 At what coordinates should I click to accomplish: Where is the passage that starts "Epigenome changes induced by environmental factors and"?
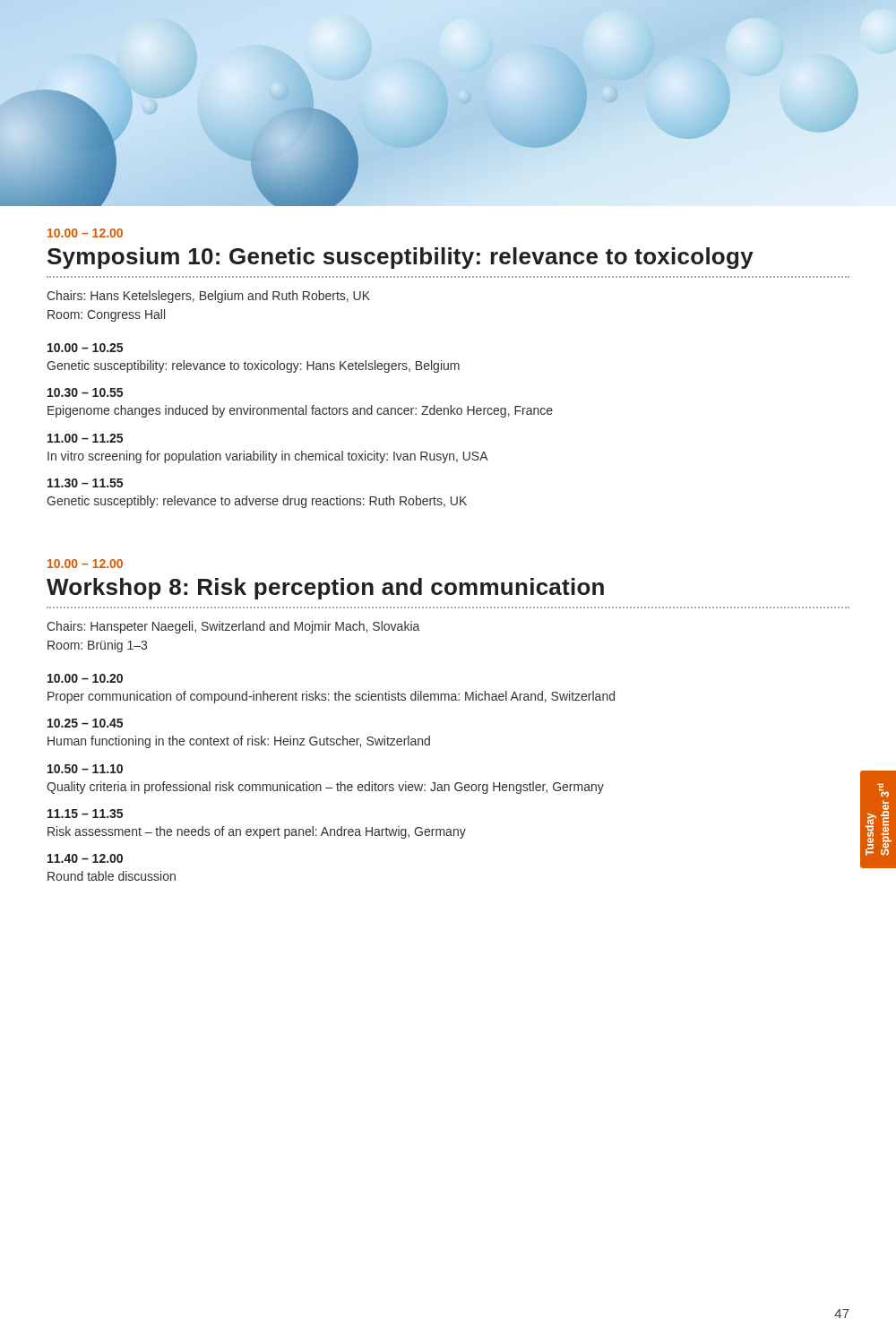(300, 411)
